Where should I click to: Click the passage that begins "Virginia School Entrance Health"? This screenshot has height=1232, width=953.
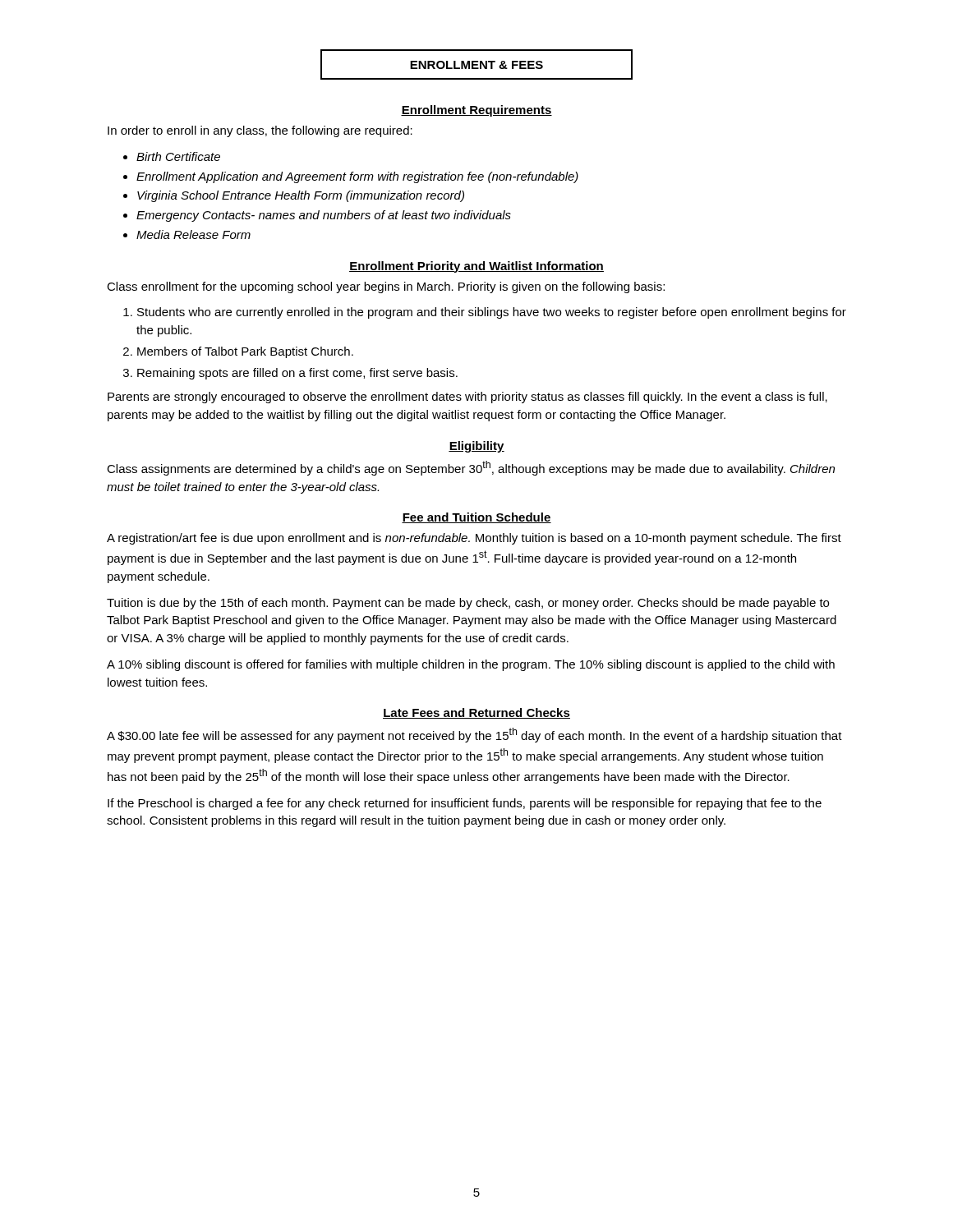(301, 195)
